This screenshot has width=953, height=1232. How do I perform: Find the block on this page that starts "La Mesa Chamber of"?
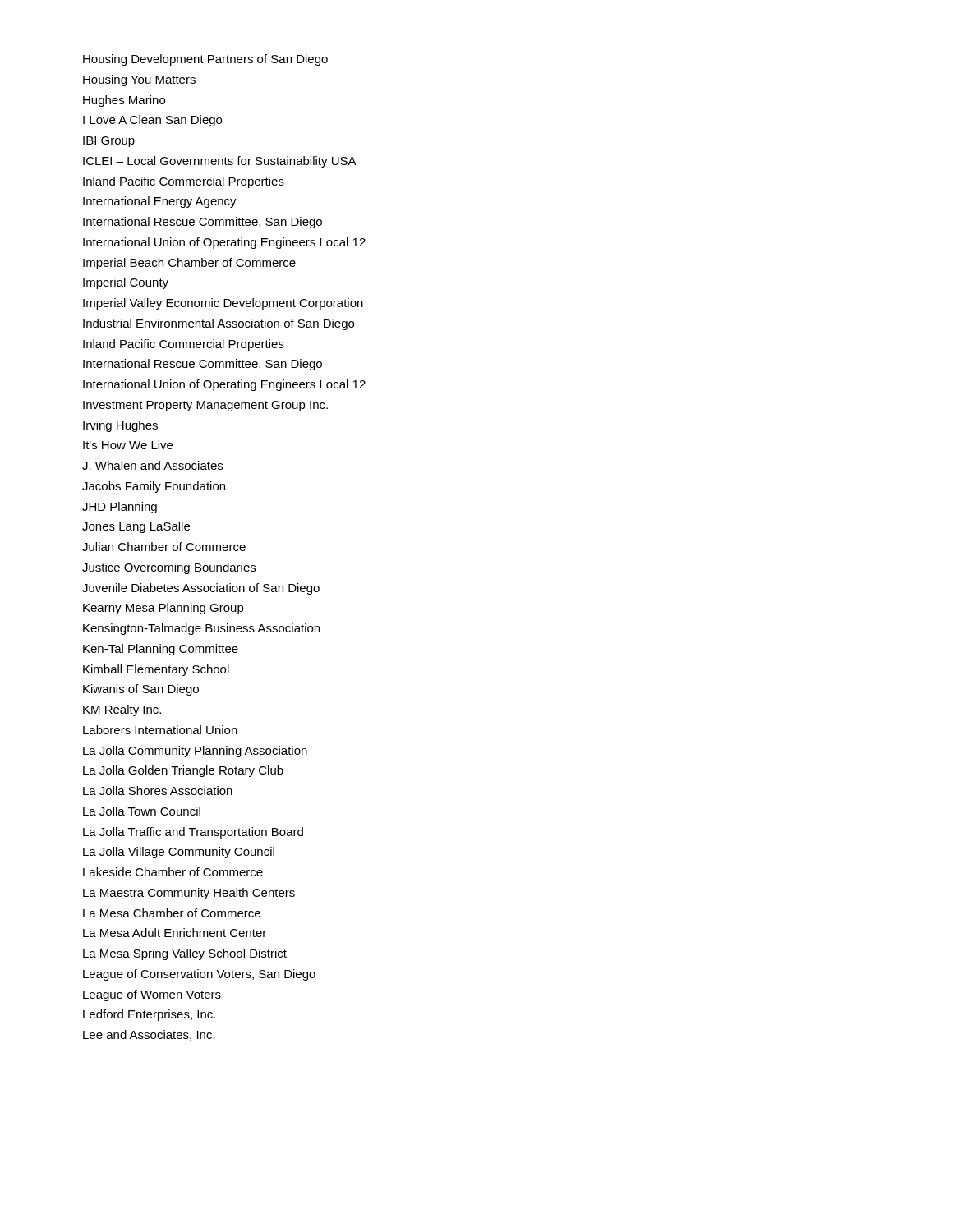pyautogui.click(x=172, y=912)
